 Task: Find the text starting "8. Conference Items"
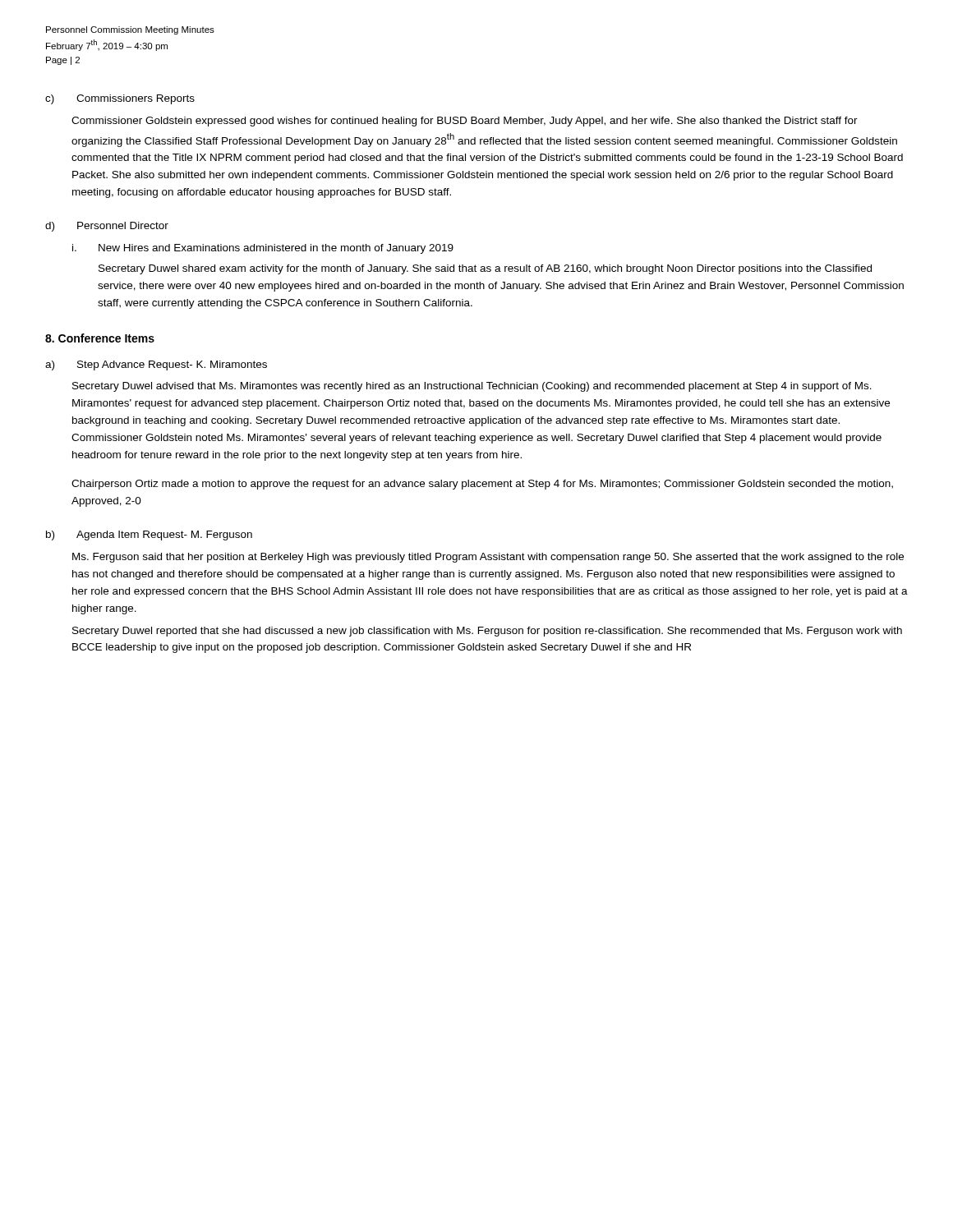(100, 338)
